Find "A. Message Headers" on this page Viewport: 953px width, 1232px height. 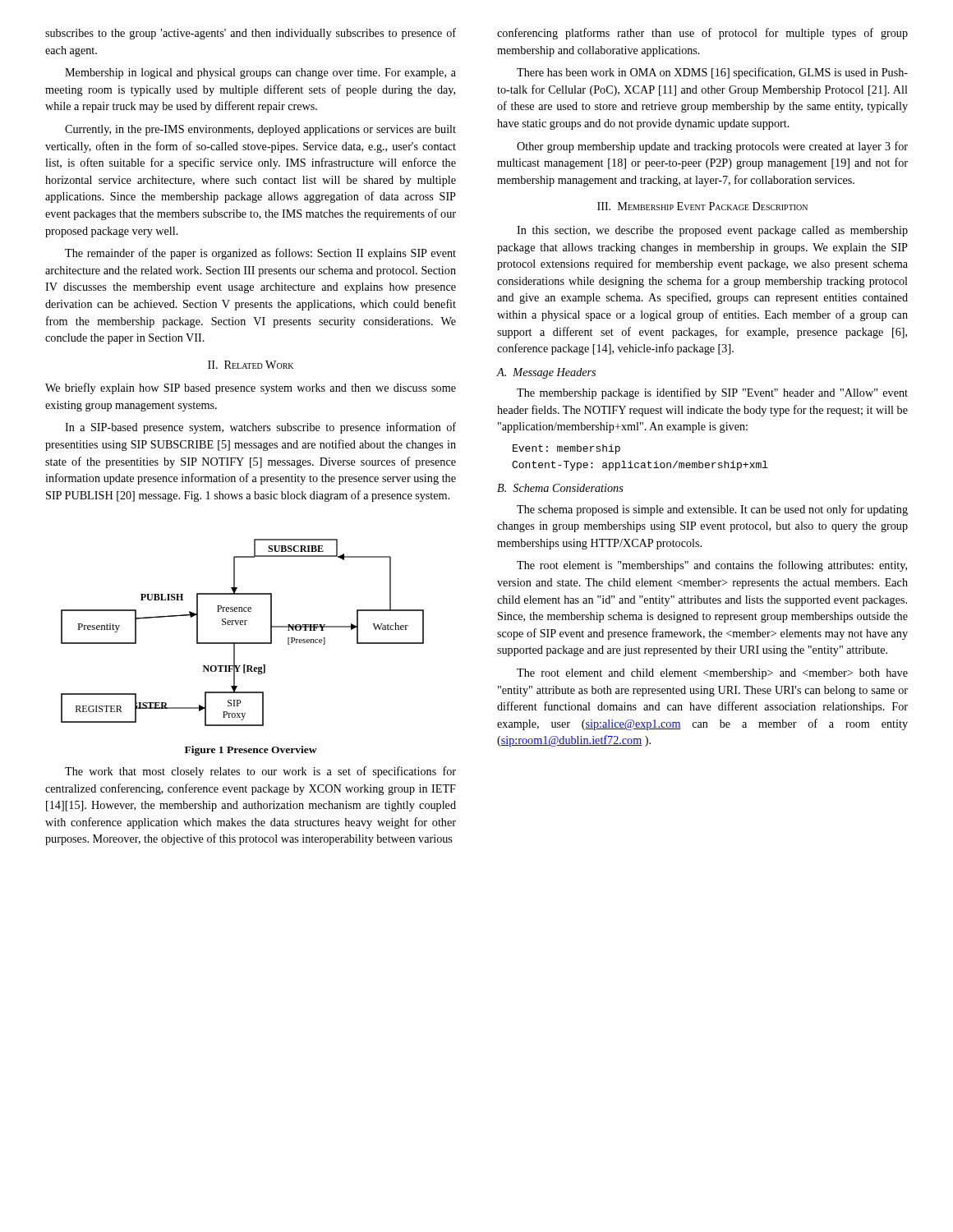[x=546, y=373]
